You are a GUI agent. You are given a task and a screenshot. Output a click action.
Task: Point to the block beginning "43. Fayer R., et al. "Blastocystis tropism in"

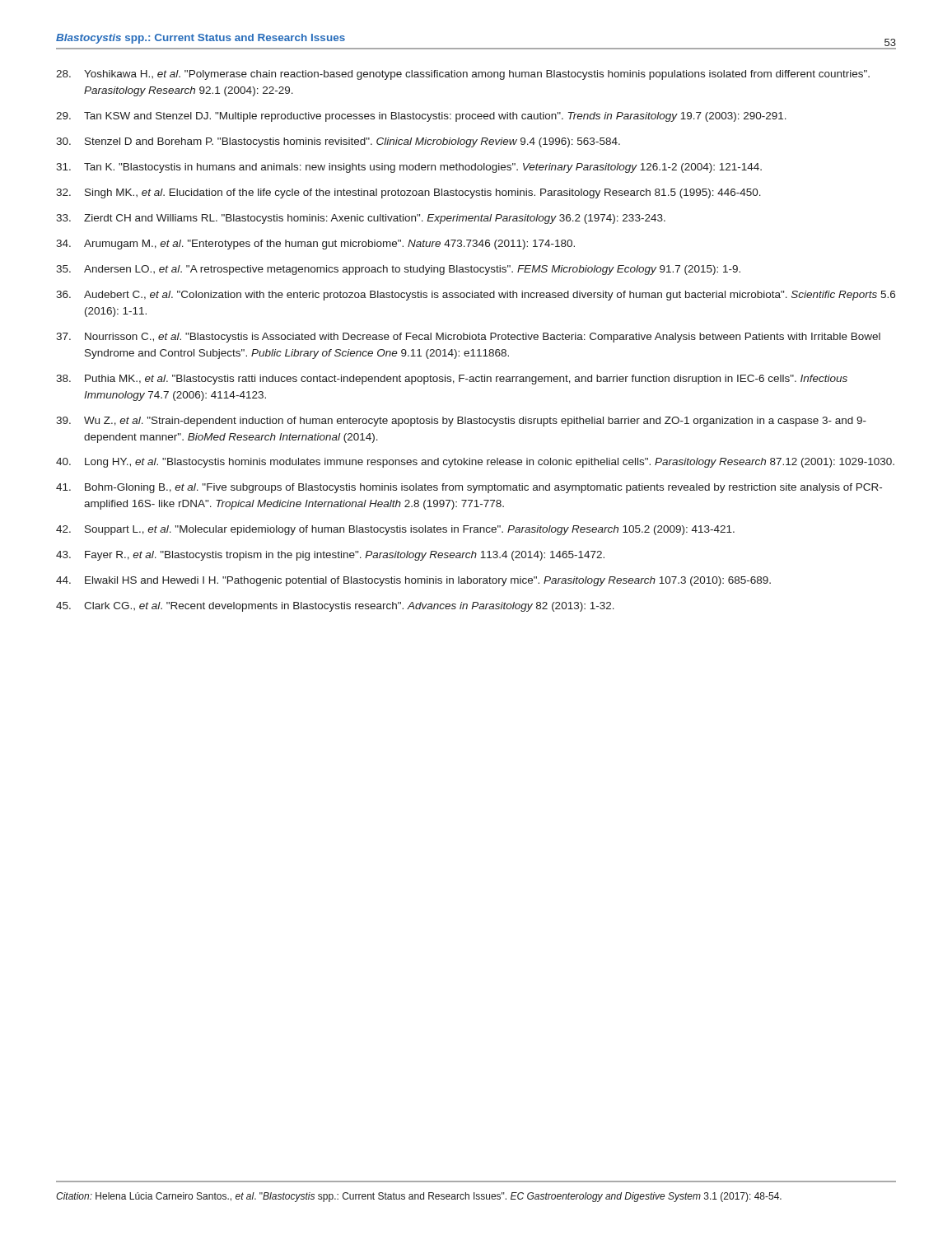pyautogui.click(x=476, y=555)
